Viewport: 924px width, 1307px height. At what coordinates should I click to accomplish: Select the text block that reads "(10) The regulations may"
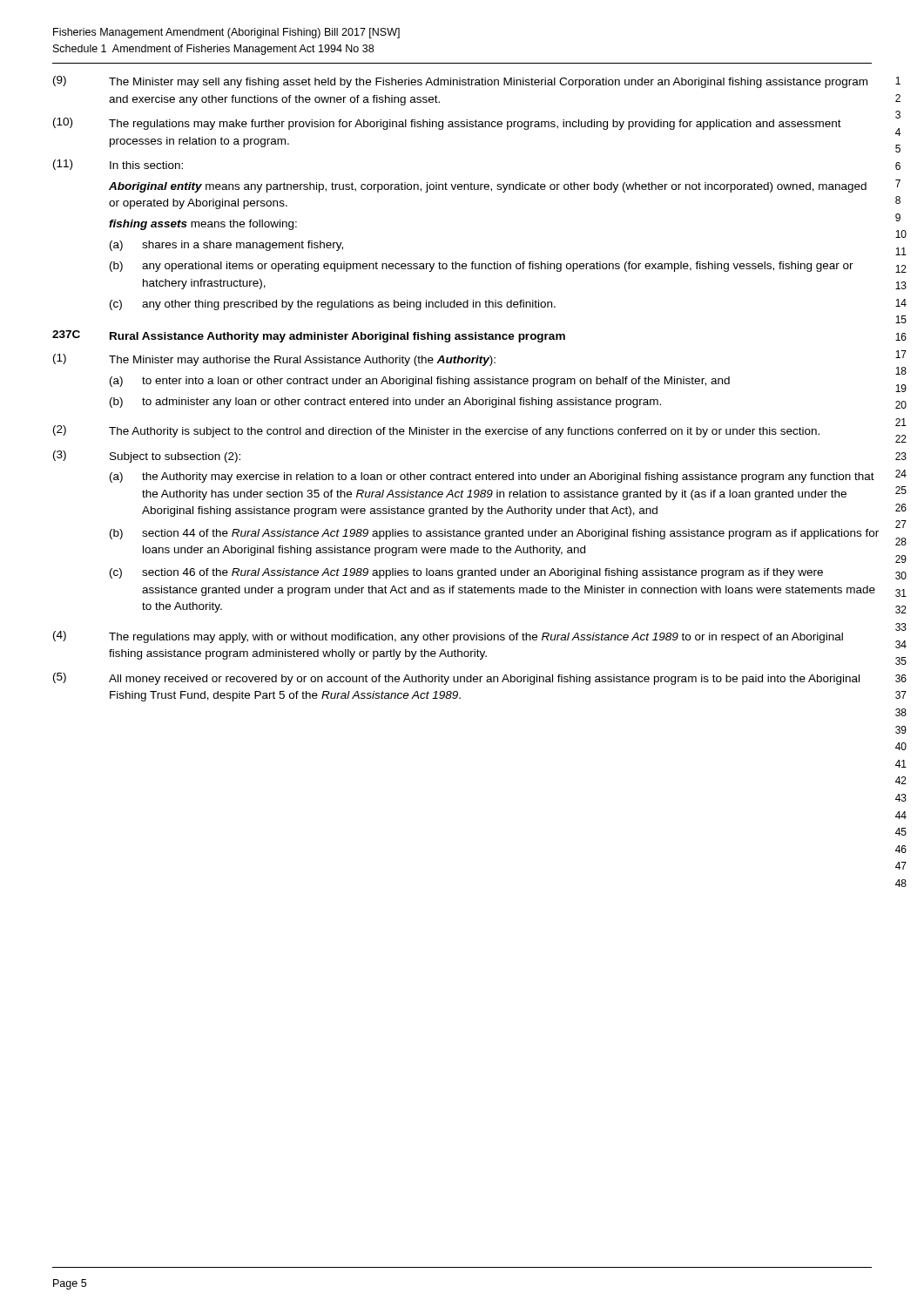click(x=466, y=132)
